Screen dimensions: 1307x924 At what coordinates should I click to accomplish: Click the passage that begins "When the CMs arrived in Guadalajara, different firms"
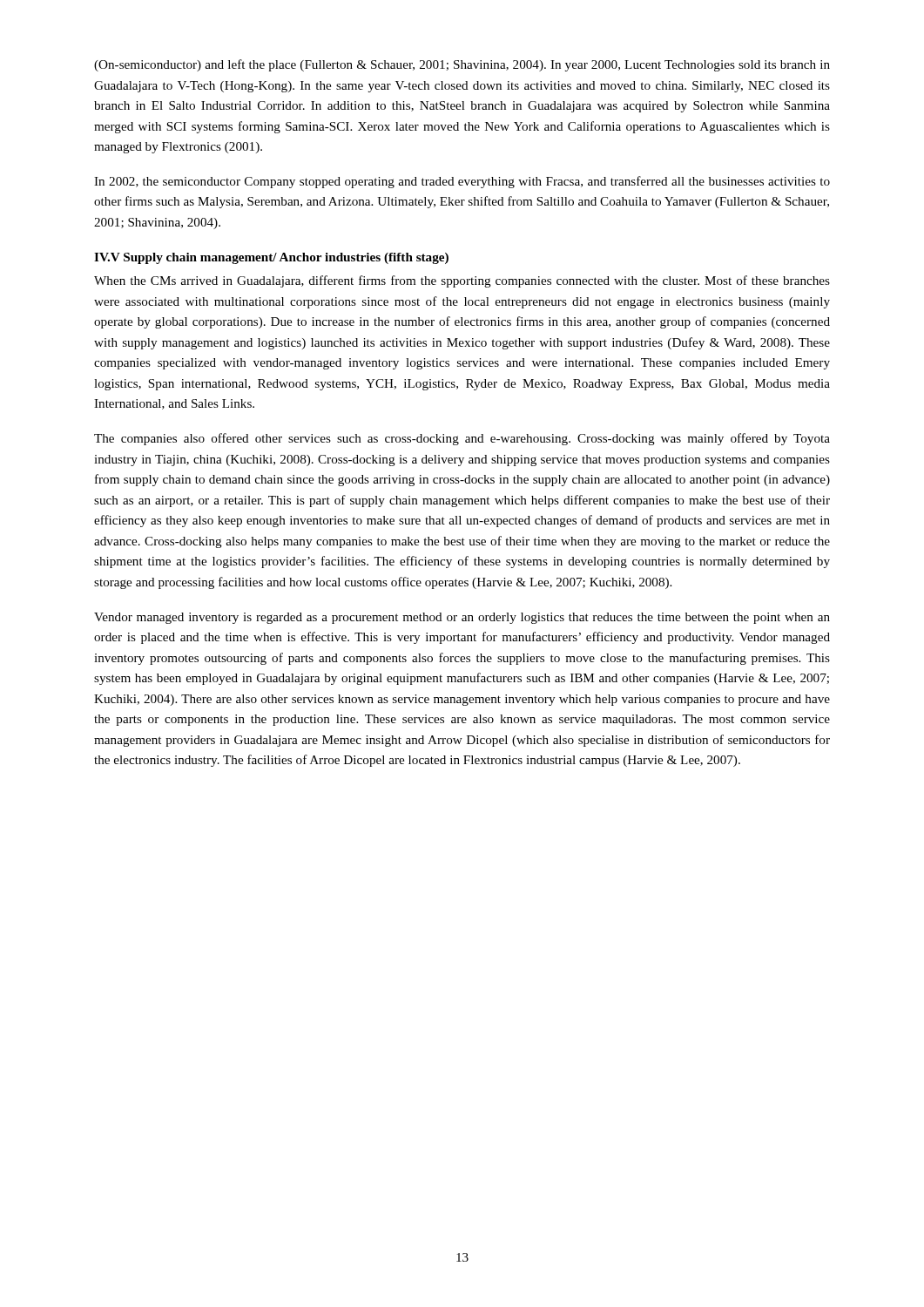click(462, 342)
